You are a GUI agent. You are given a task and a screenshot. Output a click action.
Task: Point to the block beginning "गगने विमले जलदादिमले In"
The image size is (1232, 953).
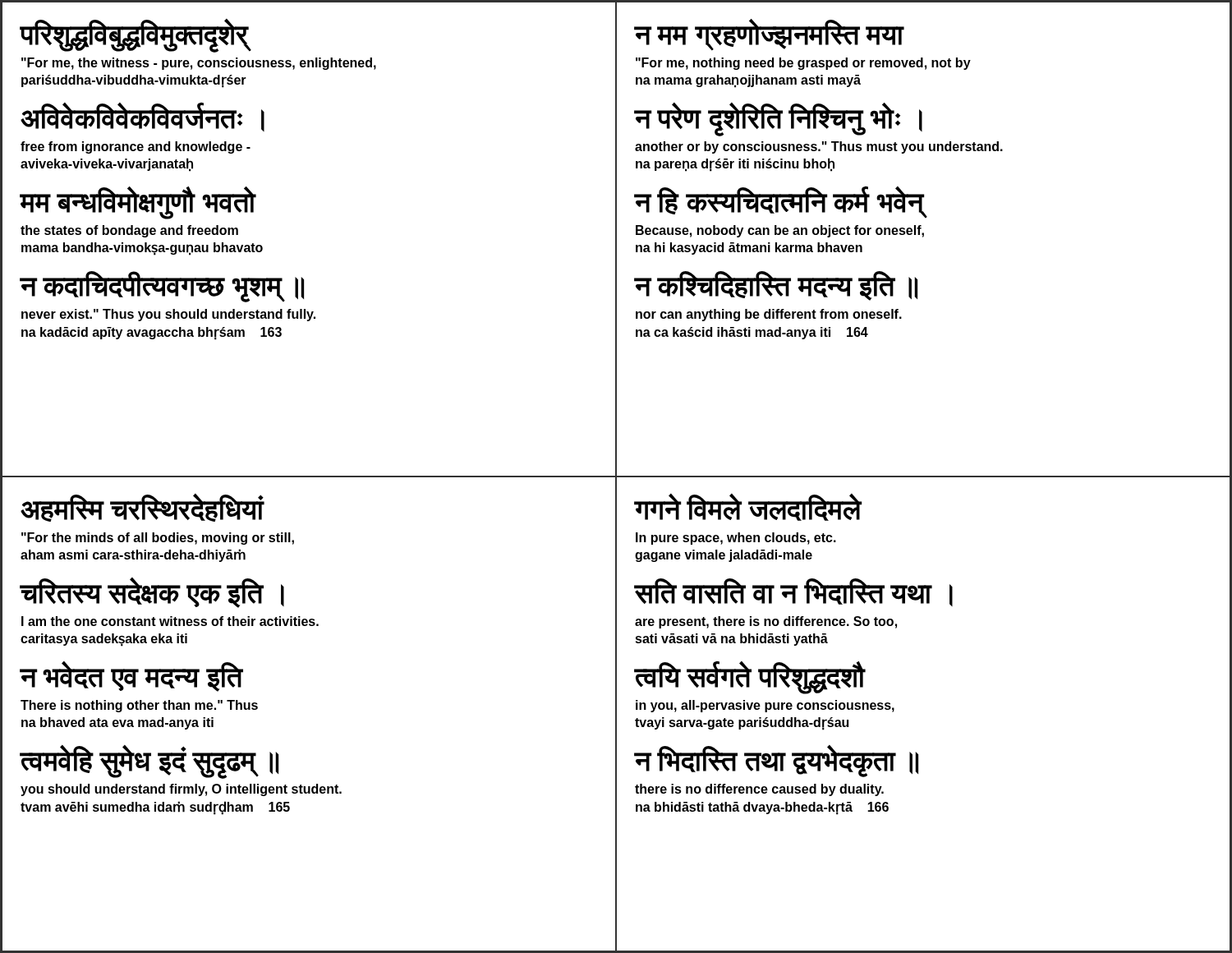(x=748, y=507)
